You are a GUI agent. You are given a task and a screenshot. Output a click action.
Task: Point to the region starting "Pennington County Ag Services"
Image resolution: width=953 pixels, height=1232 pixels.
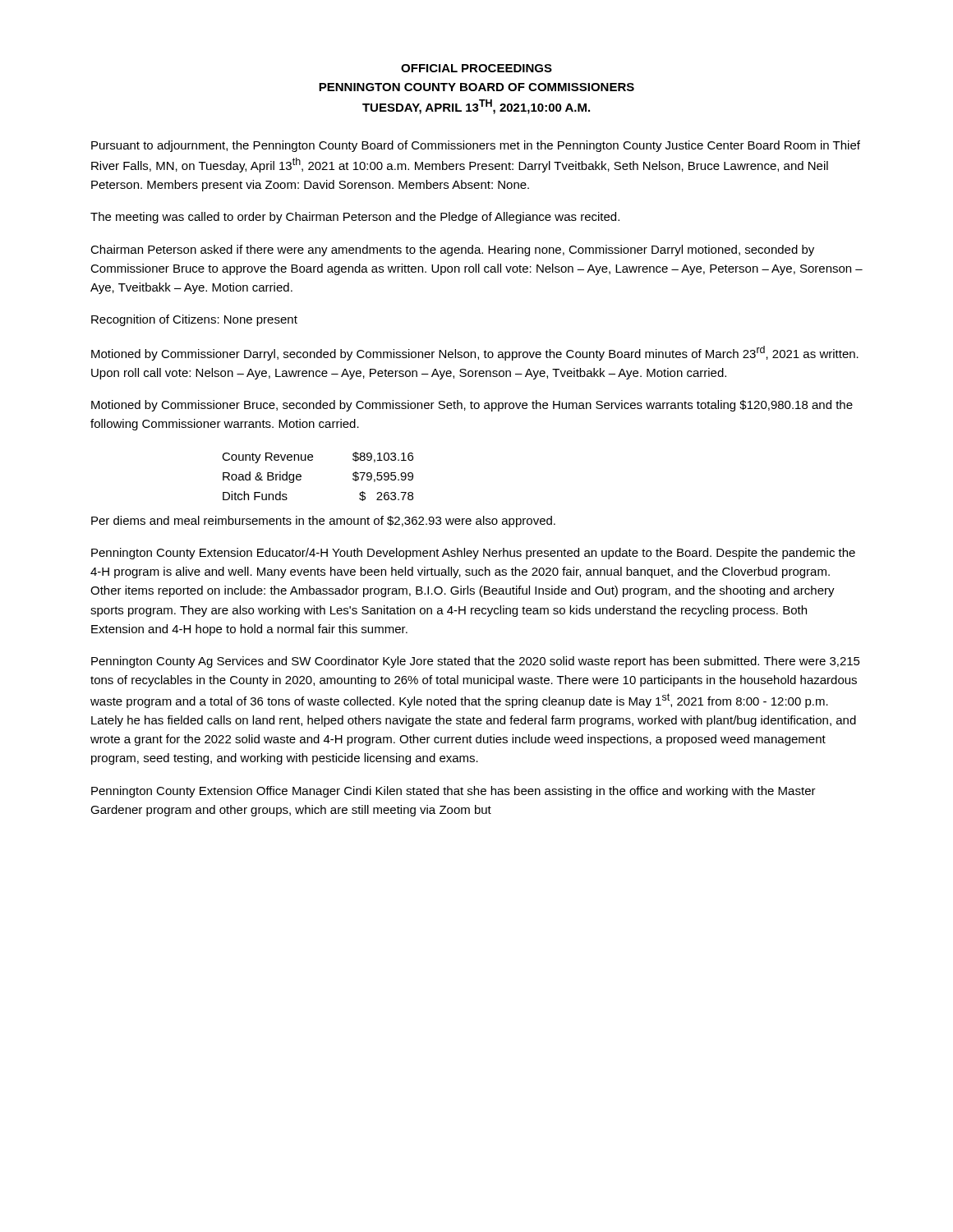coord(475,709)
